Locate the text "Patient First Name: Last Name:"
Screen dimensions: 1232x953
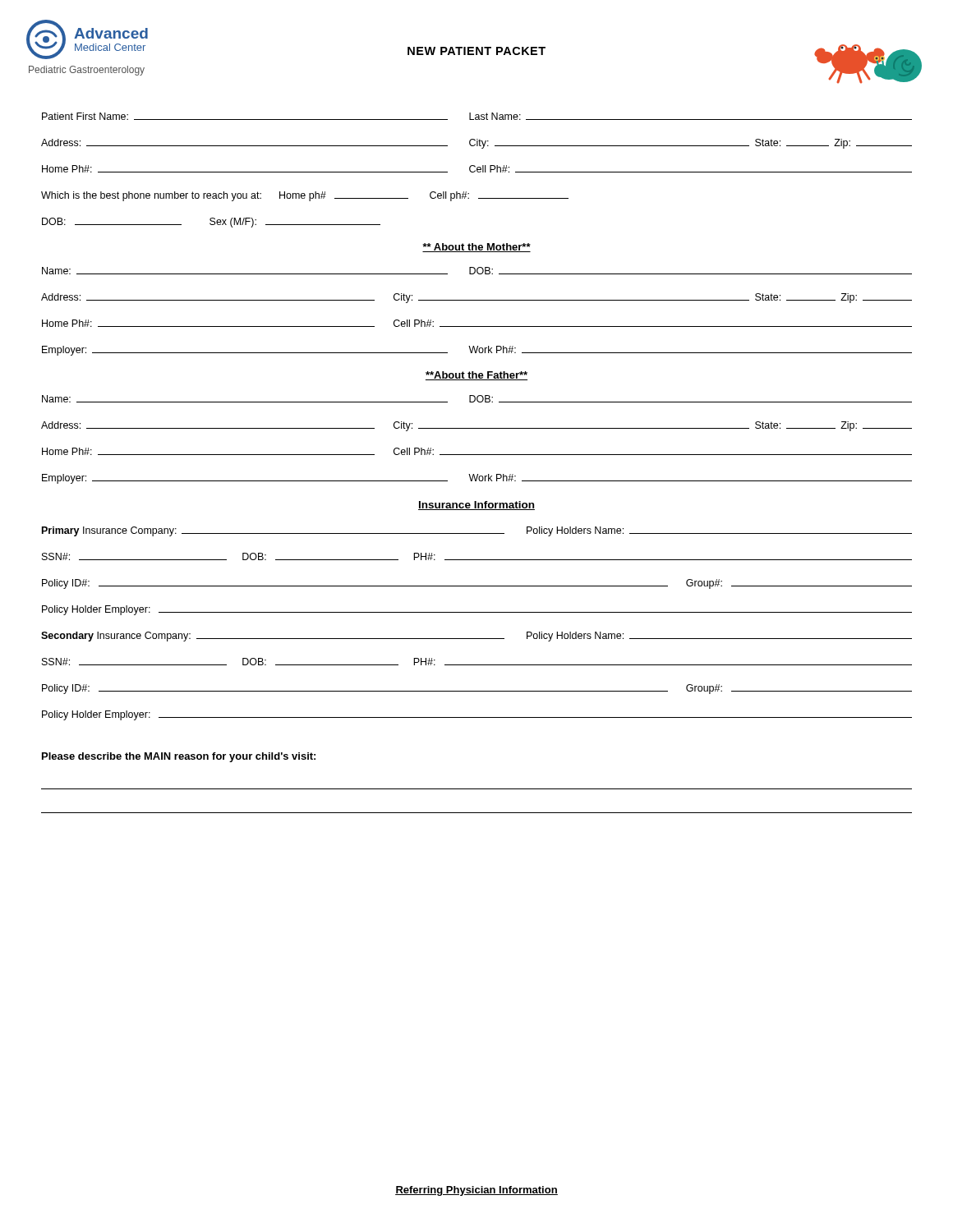(476, 115)
